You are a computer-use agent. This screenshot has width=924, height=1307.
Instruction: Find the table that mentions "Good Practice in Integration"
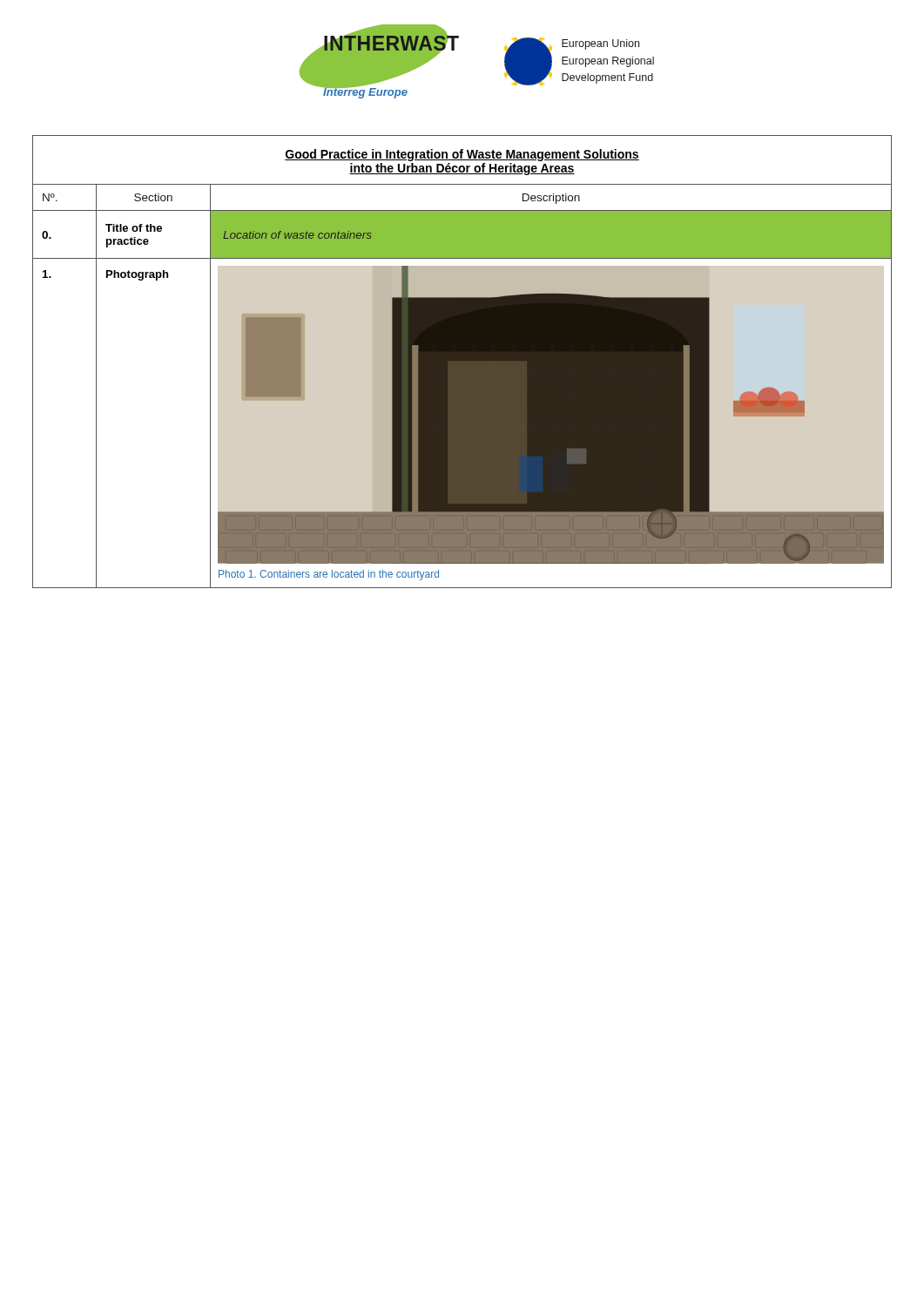(462, 361)
